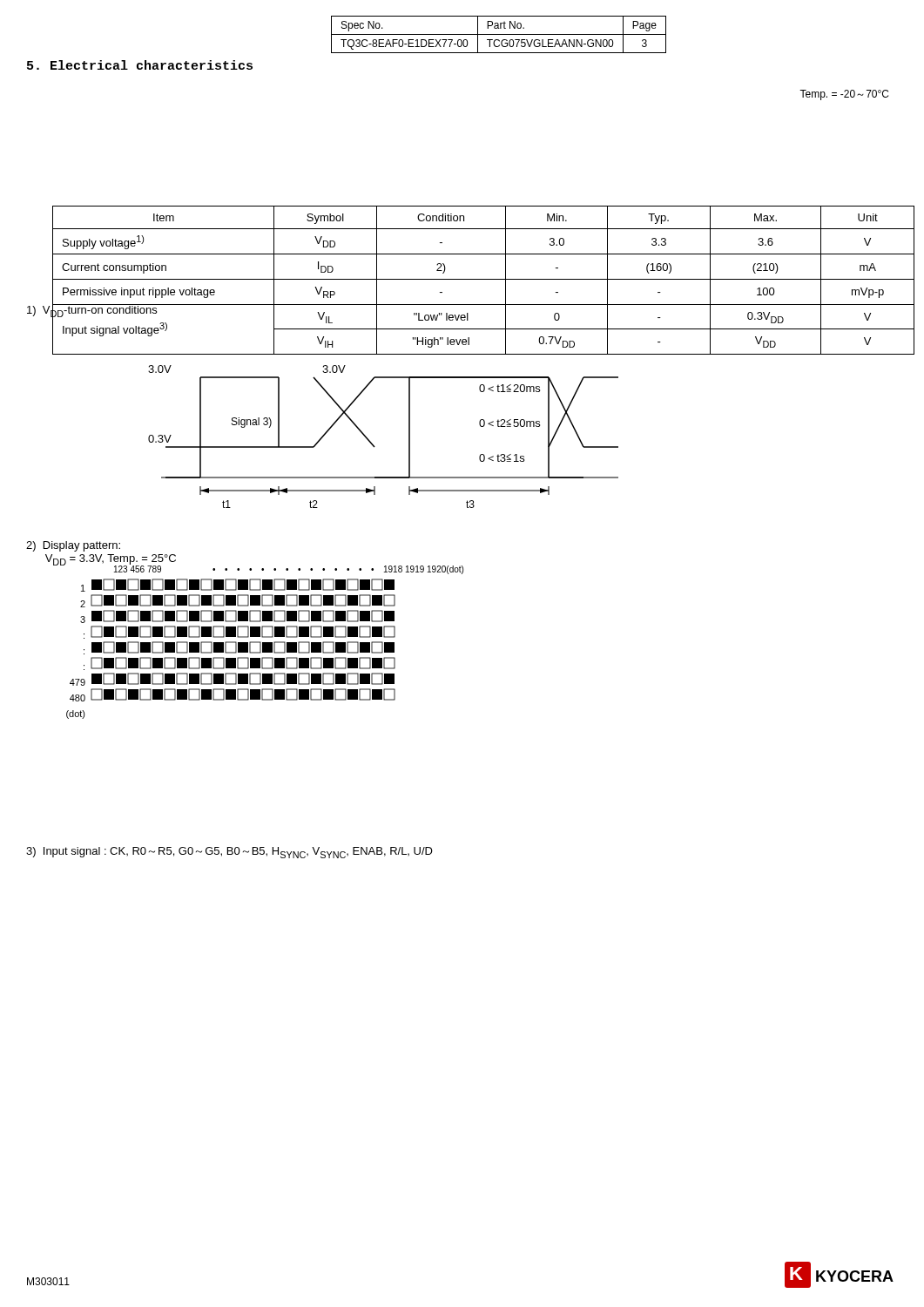Viewport: 924px width, 1307px height.
Task: Locate the text containing "Temp. = -20～70°C"
Action: point(845,94)
